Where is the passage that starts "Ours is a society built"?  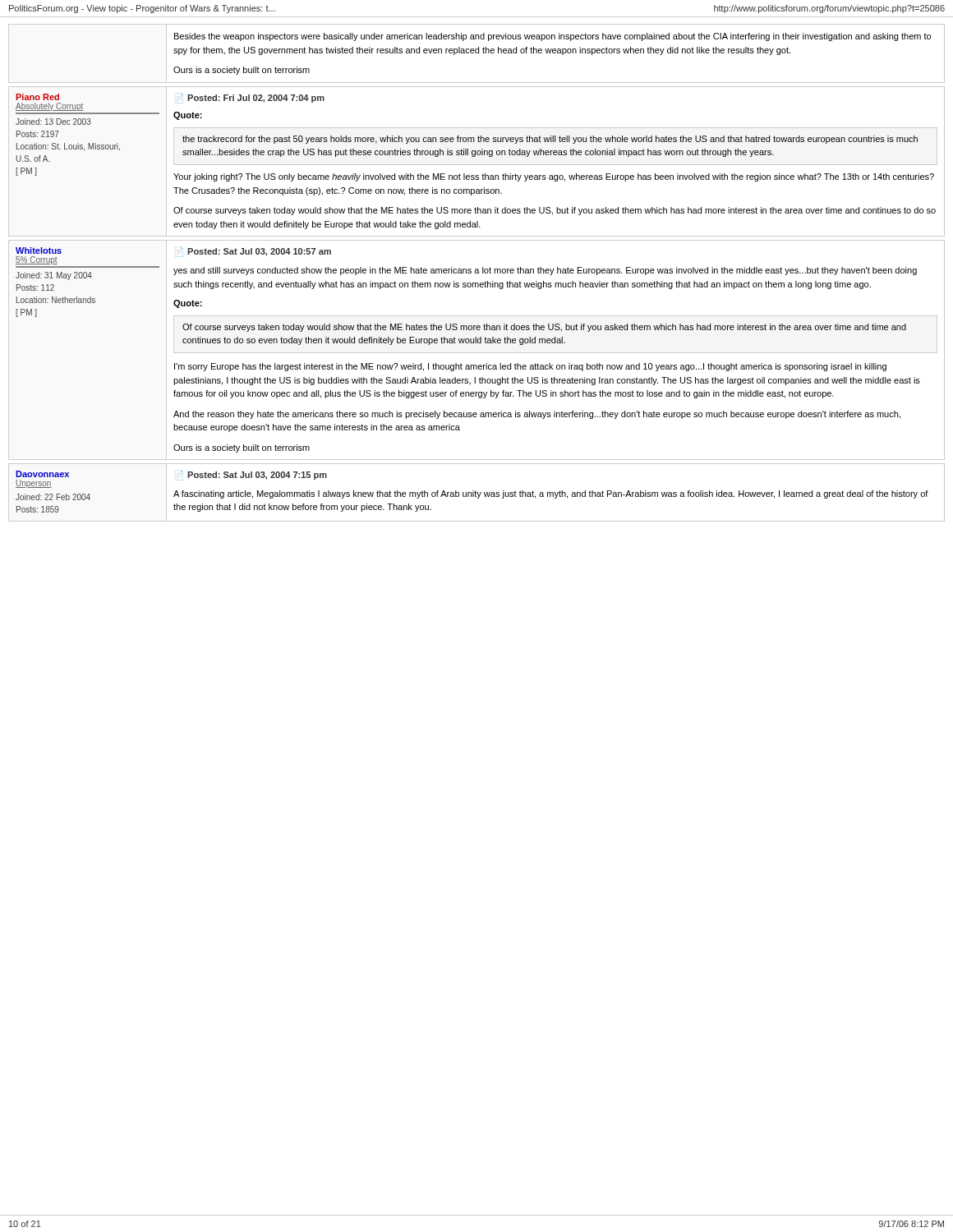tap(242, 70)
